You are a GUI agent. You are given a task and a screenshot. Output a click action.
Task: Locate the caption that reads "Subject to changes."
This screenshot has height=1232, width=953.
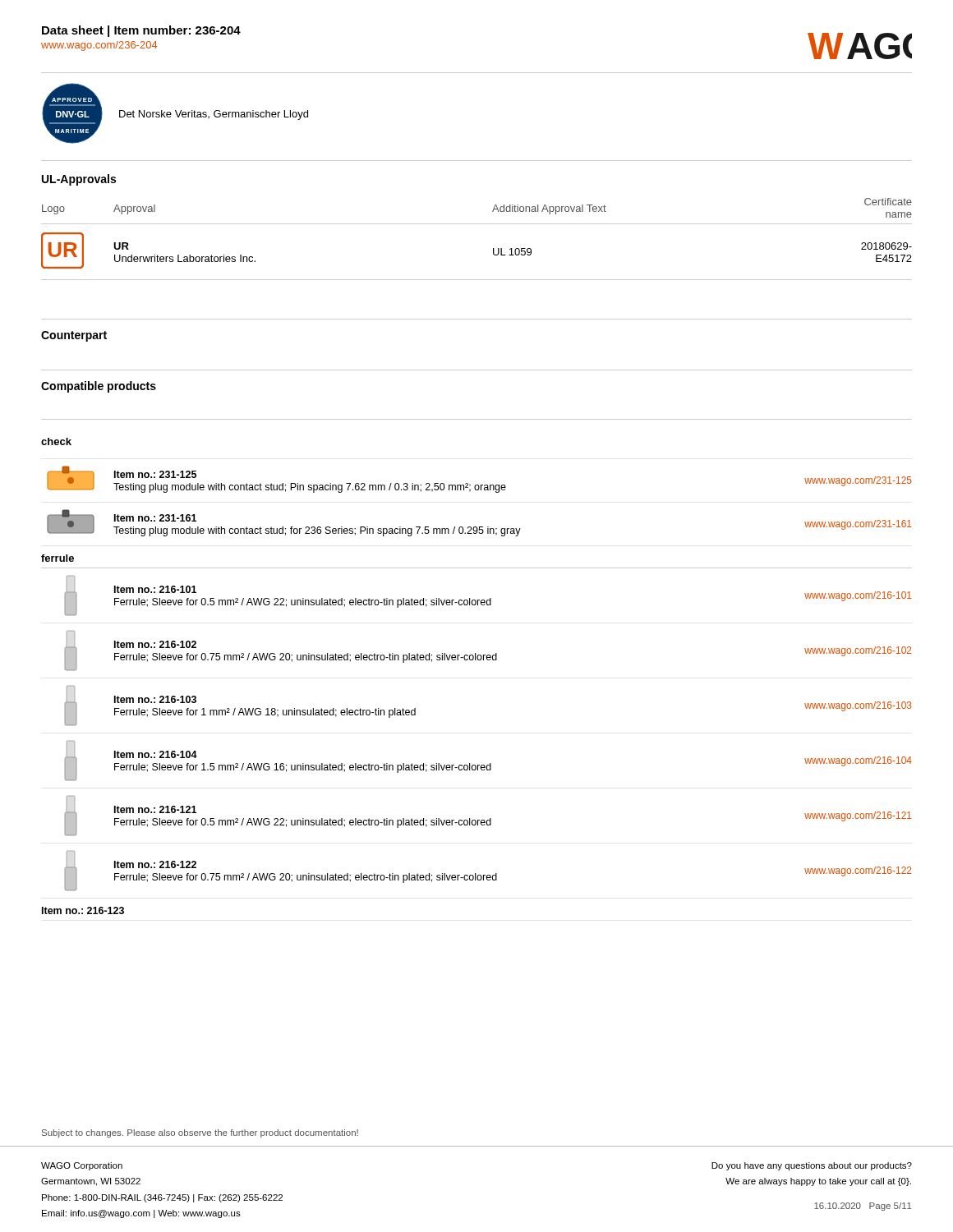coord(200,1133)
